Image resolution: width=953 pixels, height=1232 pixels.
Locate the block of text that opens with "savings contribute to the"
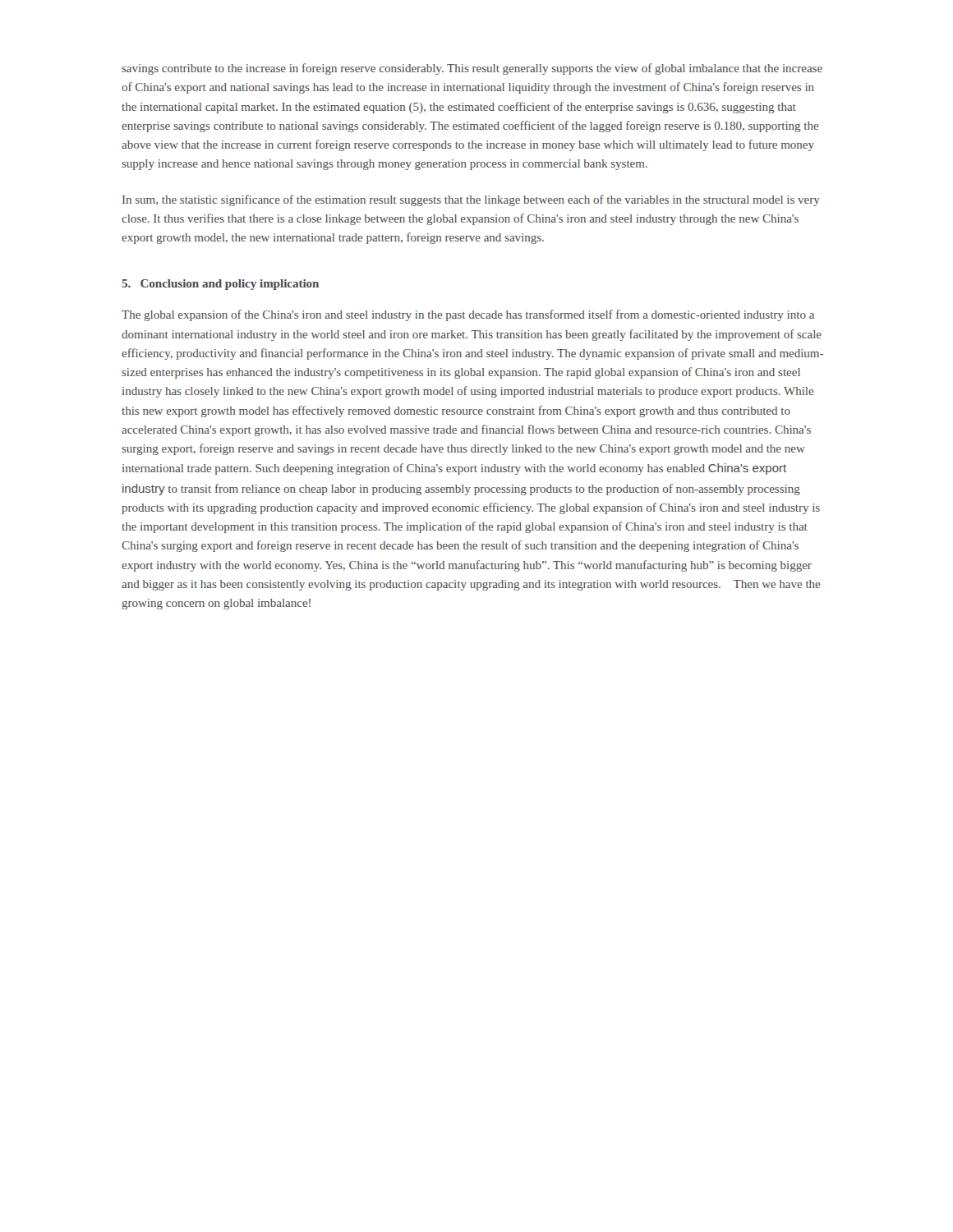coord(472,116)
